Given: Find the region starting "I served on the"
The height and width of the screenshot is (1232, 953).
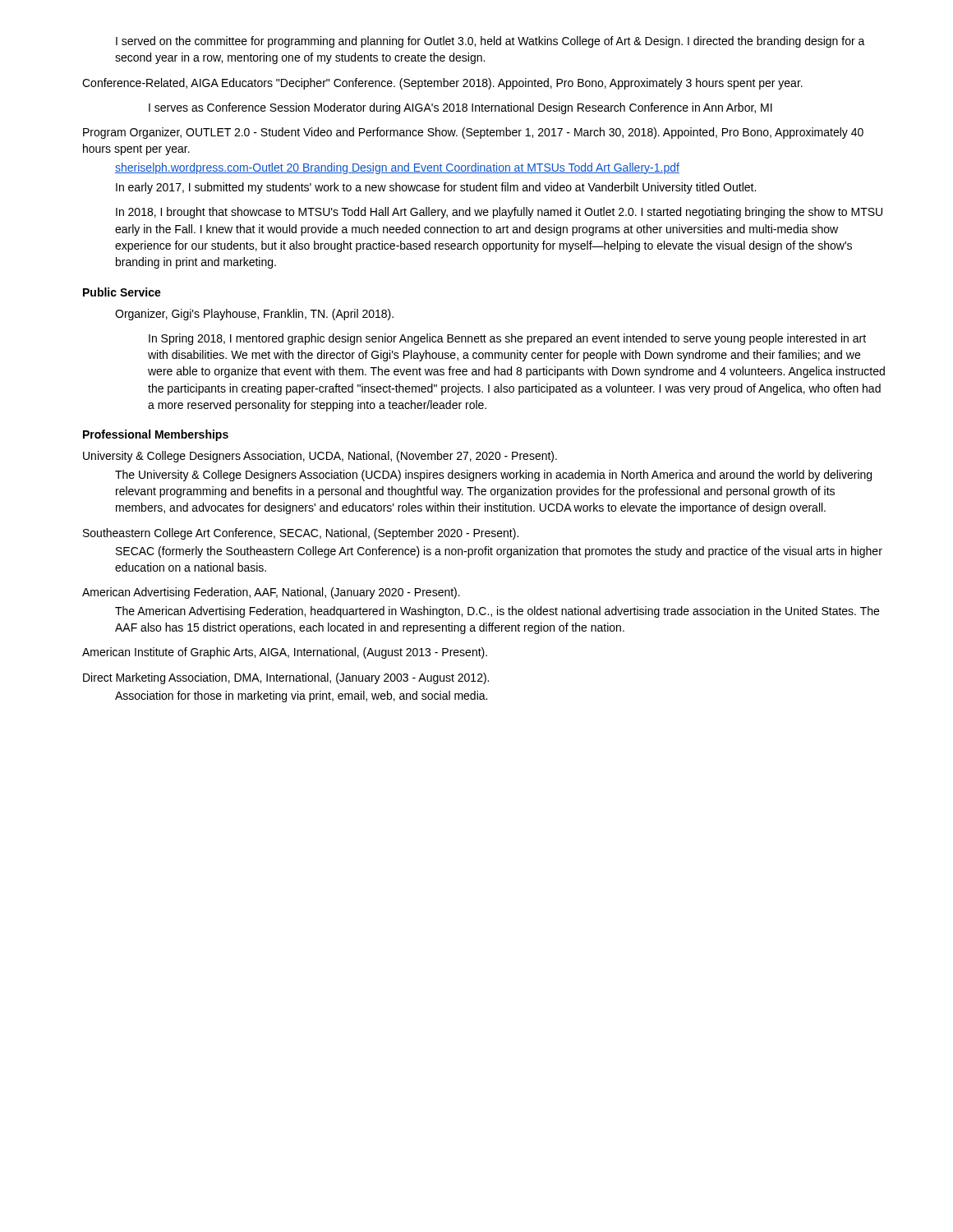Looking at the screenshot, I should coord(490,49).
